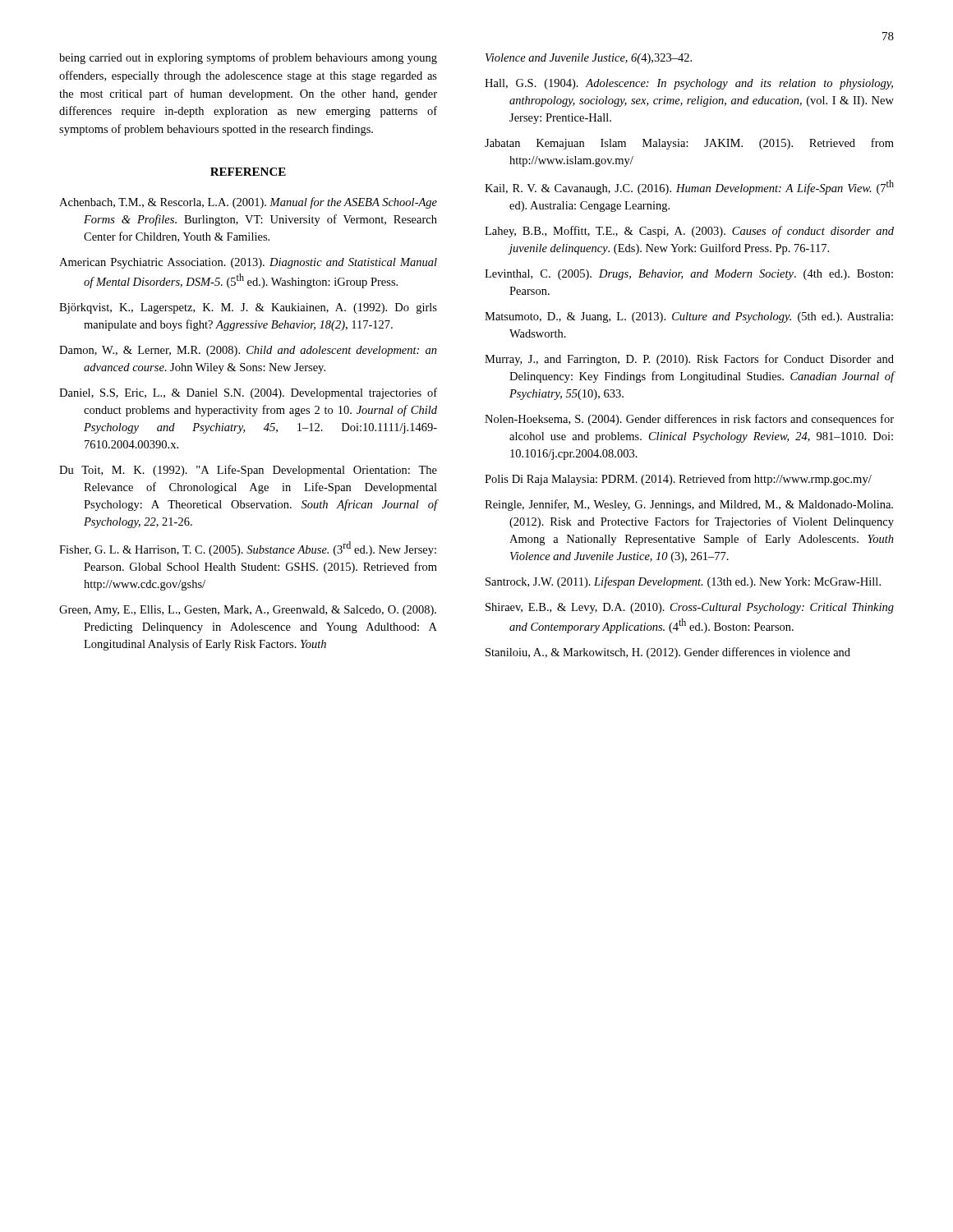Screen dimensions: 1232x953
Task: Point to the block beginning "Daniel, S.S, Eric, L., &"
Action: tap(248, 418)
